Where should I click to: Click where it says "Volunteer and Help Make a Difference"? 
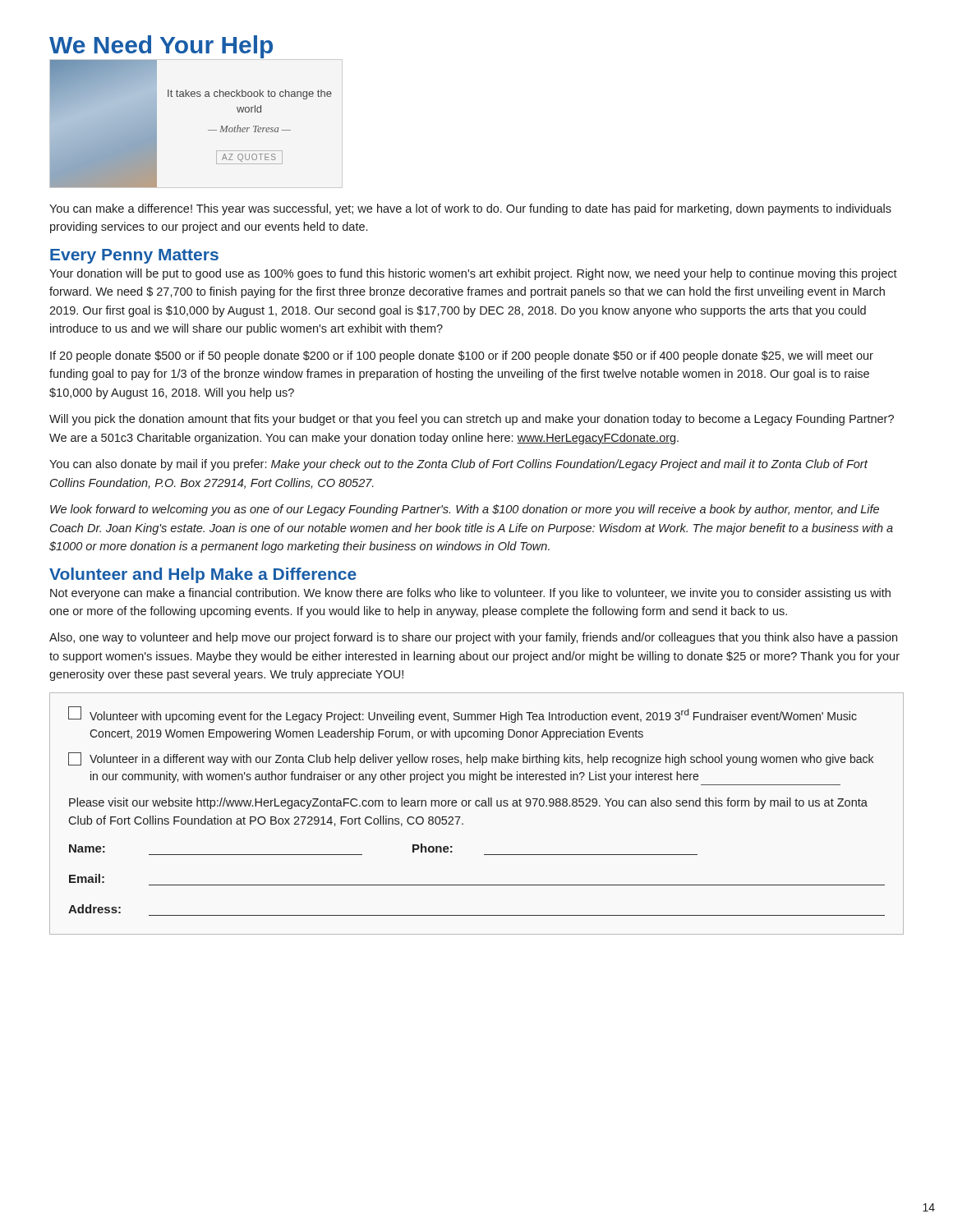[x=203, y=573]
